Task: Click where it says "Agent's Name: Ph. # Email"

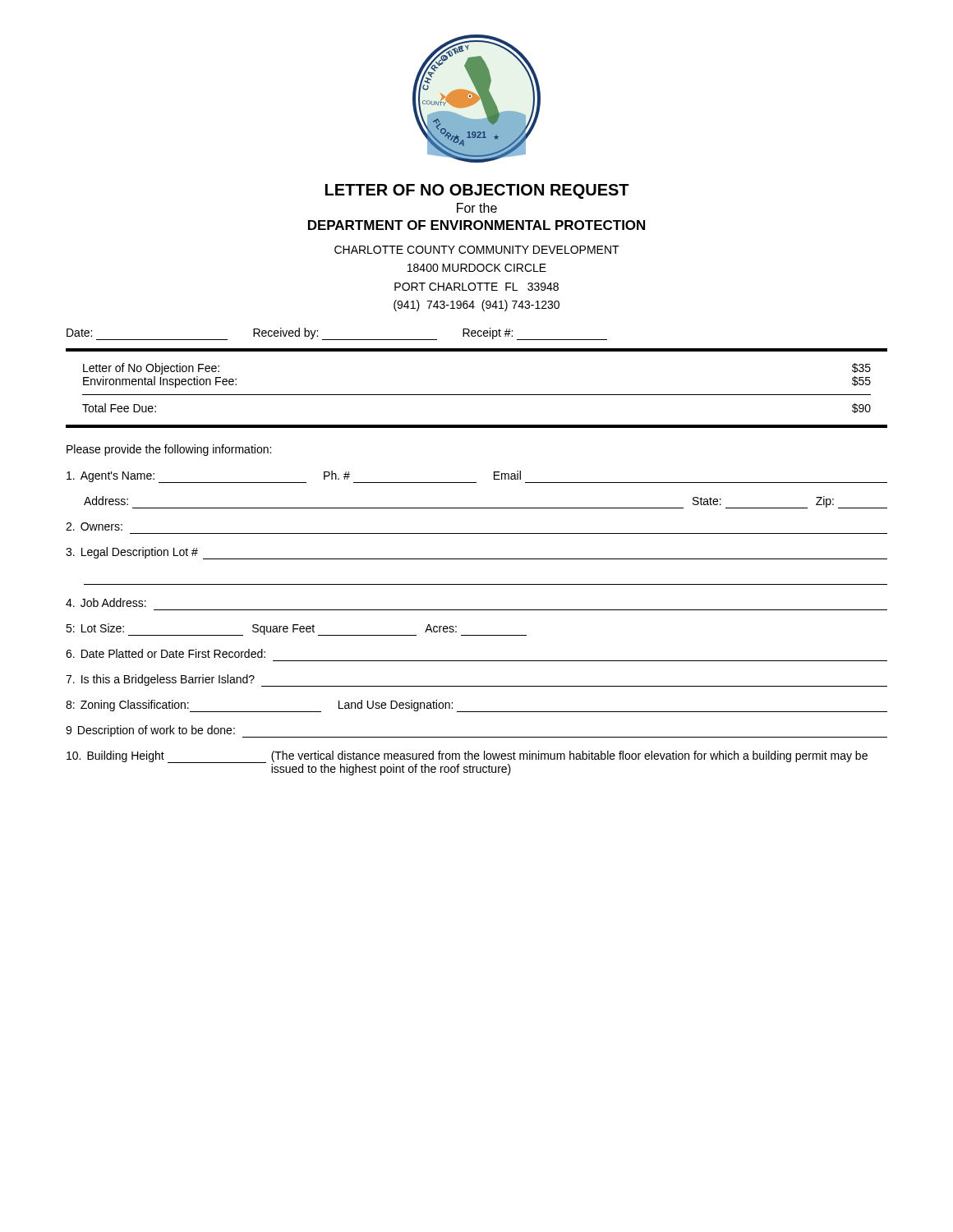Action: click(476, 476)
